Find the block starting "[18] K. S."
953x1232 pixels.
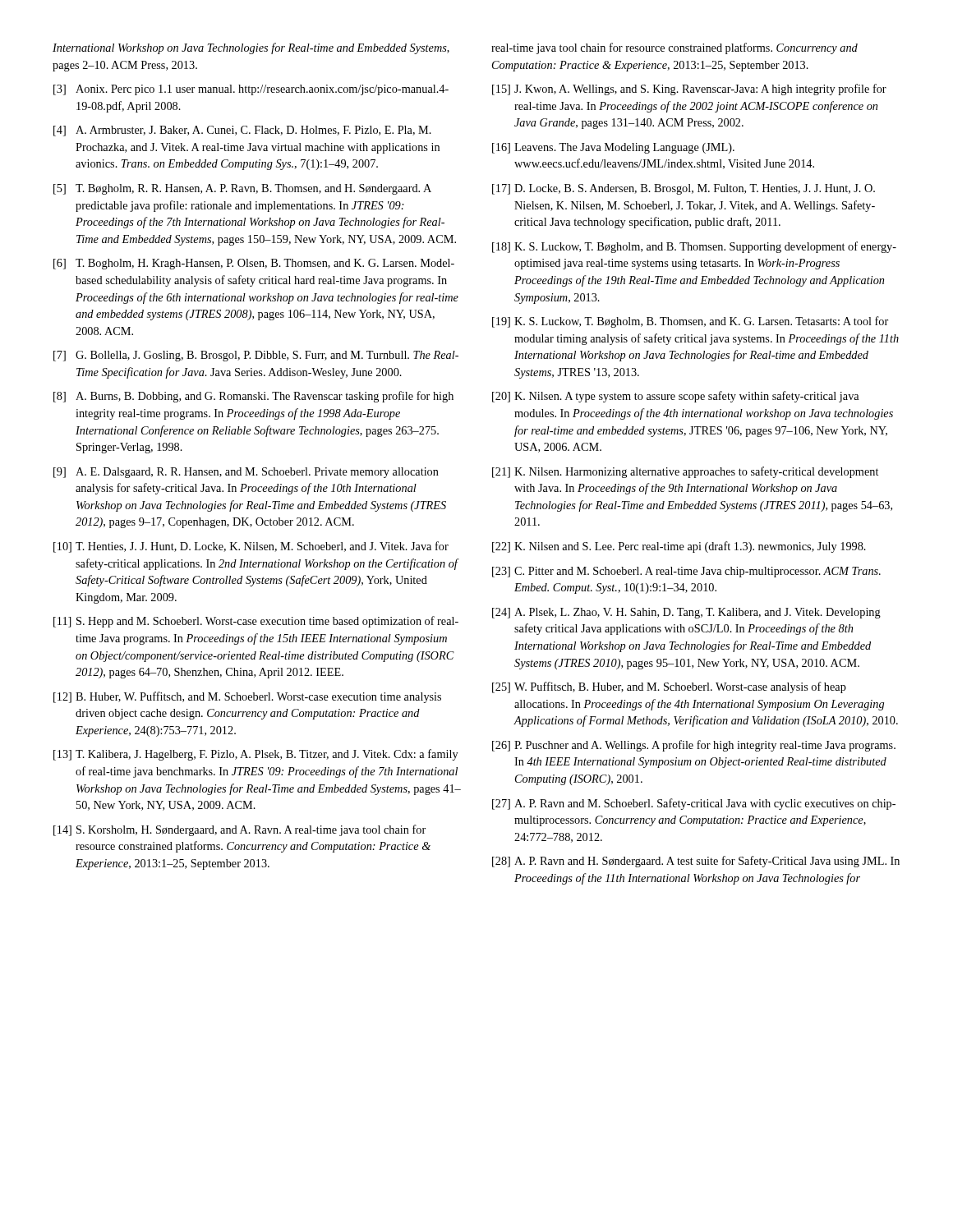point(696,272)
